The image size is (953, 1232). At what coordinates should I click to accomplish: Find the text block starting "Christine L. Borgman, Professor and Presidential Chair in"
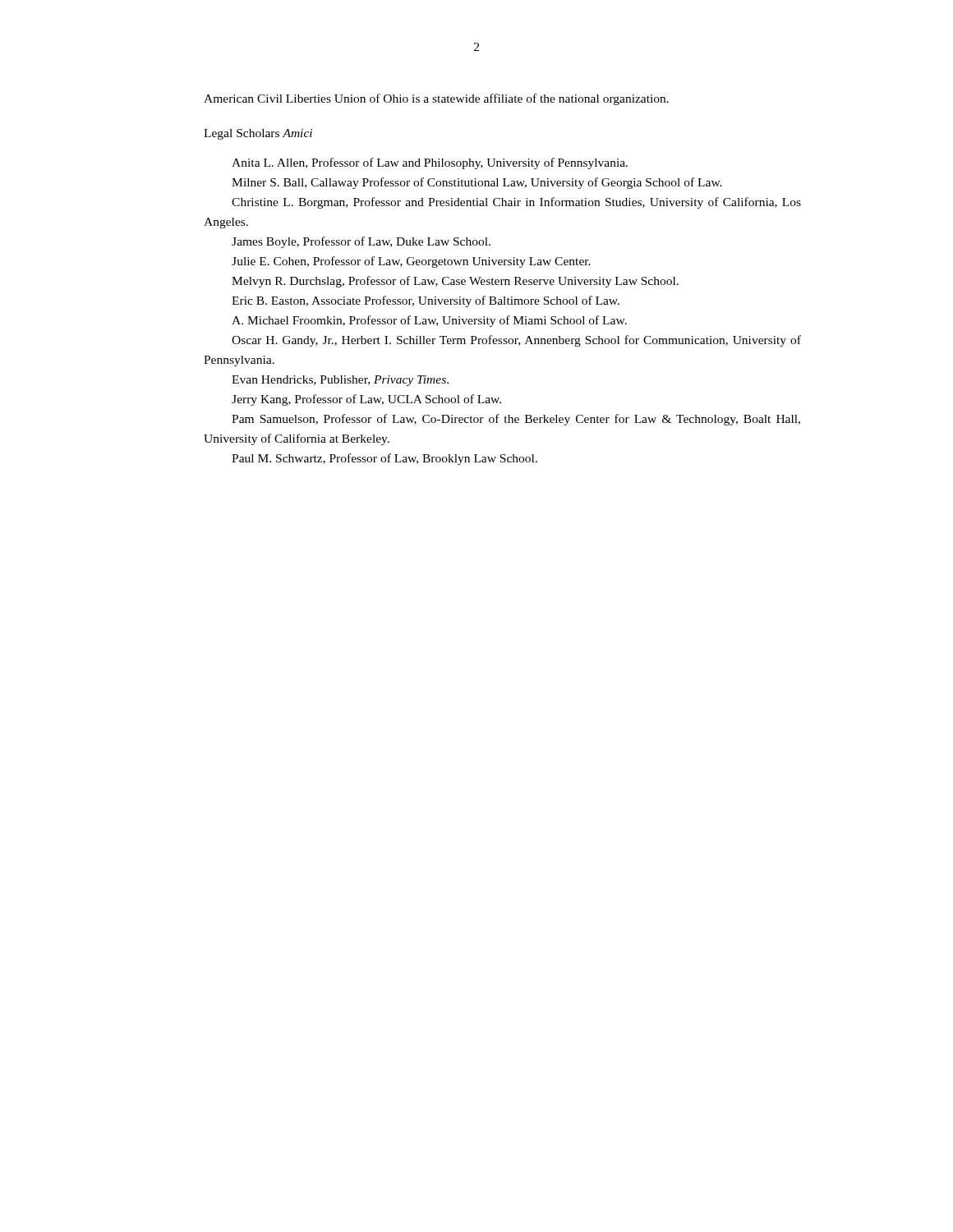tap(502, 212)
